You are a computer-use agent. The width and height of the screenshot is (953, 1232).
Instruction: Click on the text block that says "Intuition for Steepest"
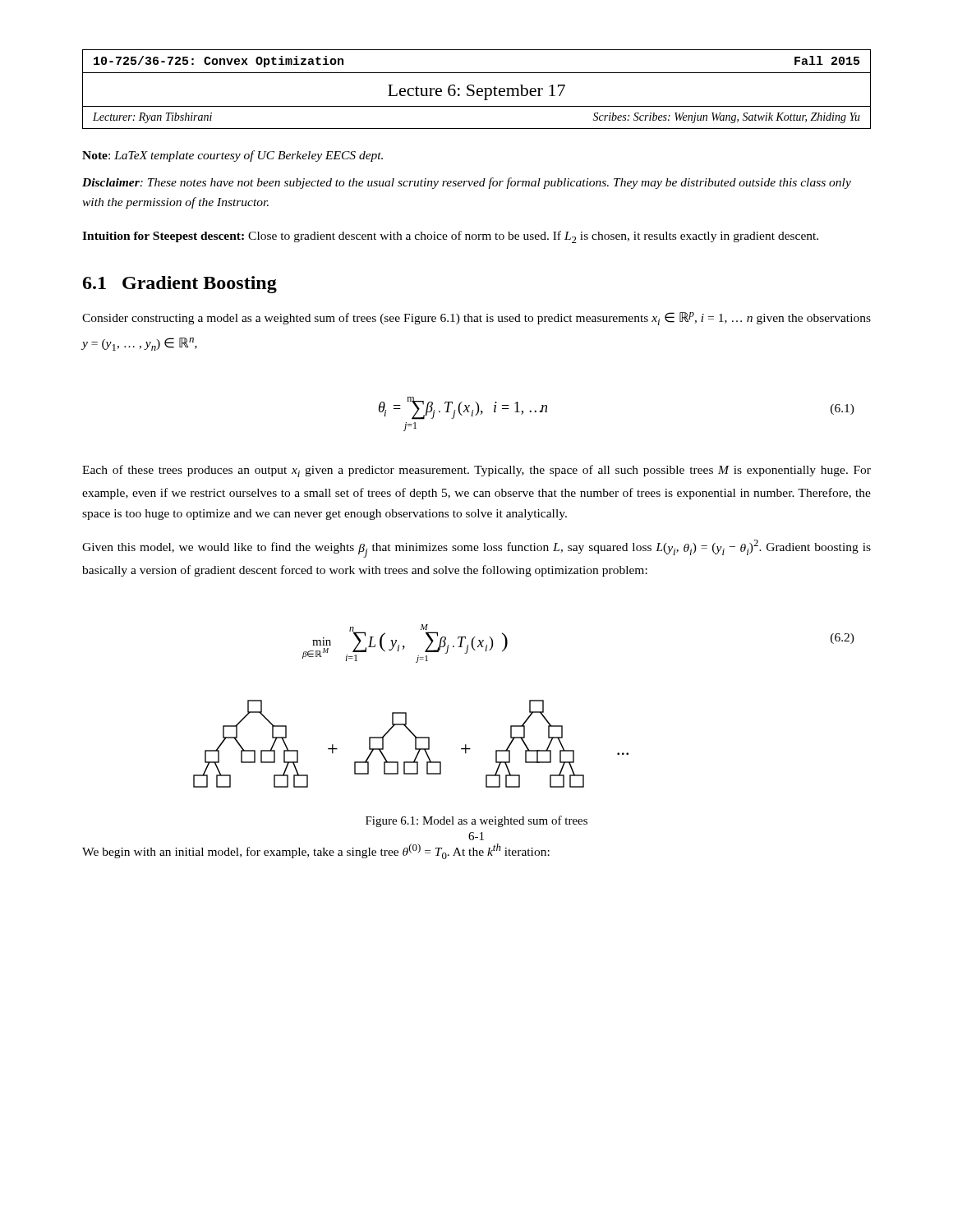451,237
